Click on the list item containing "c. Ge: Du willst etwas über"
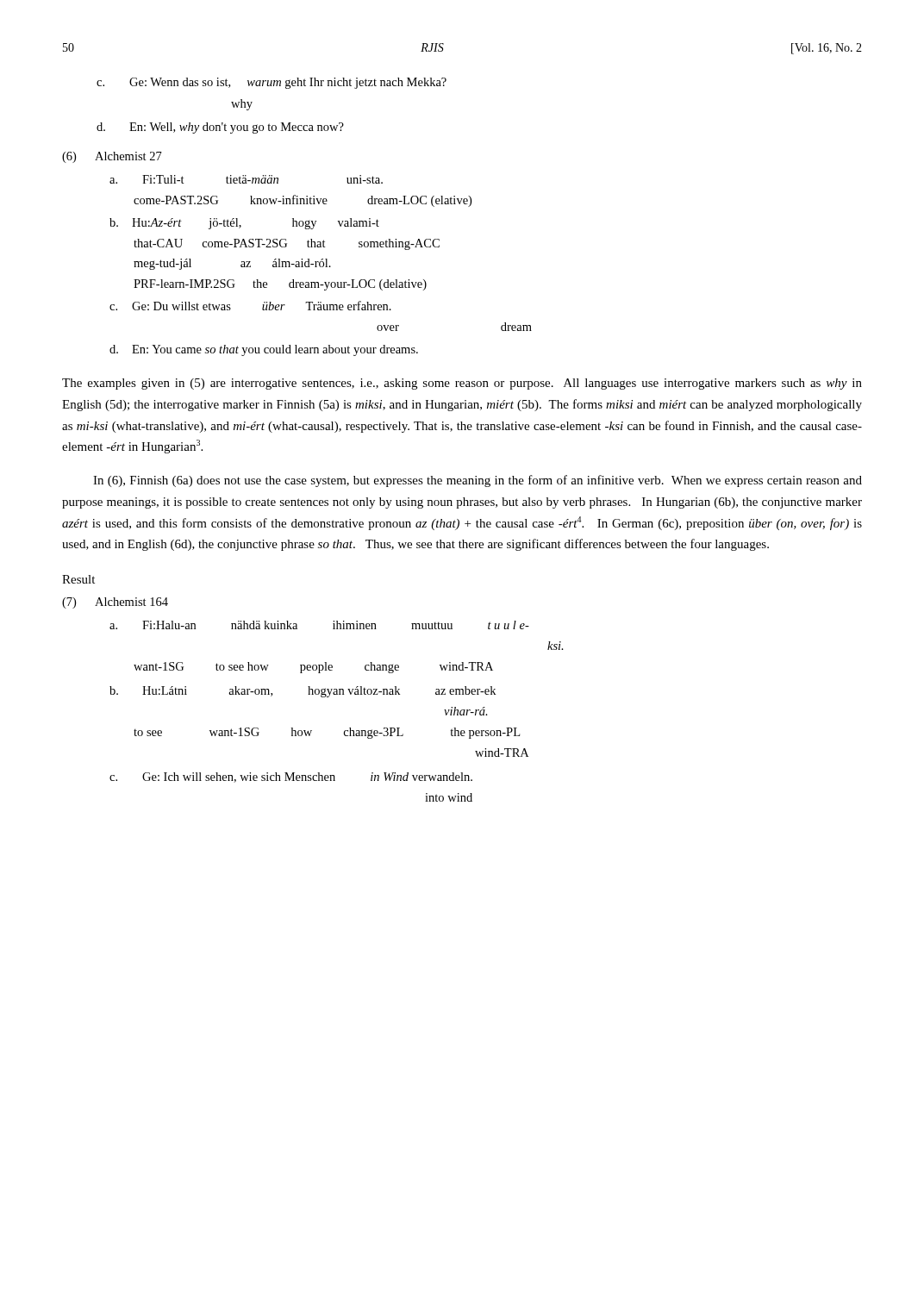The height and width of the screenshot is (1293, 924). coord(182,306)
